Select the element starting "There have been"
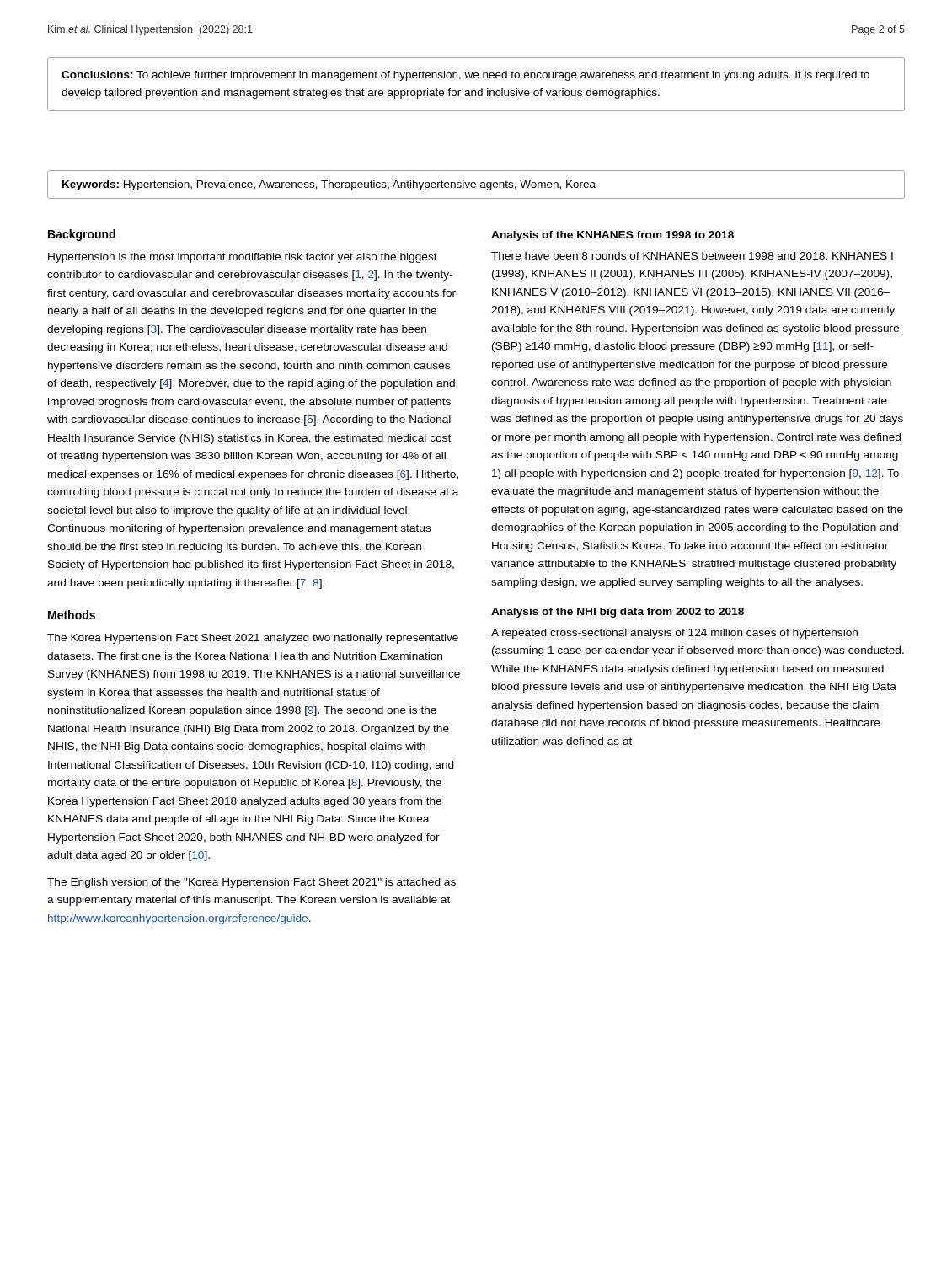952x1264 pixels. pos(698,419)
